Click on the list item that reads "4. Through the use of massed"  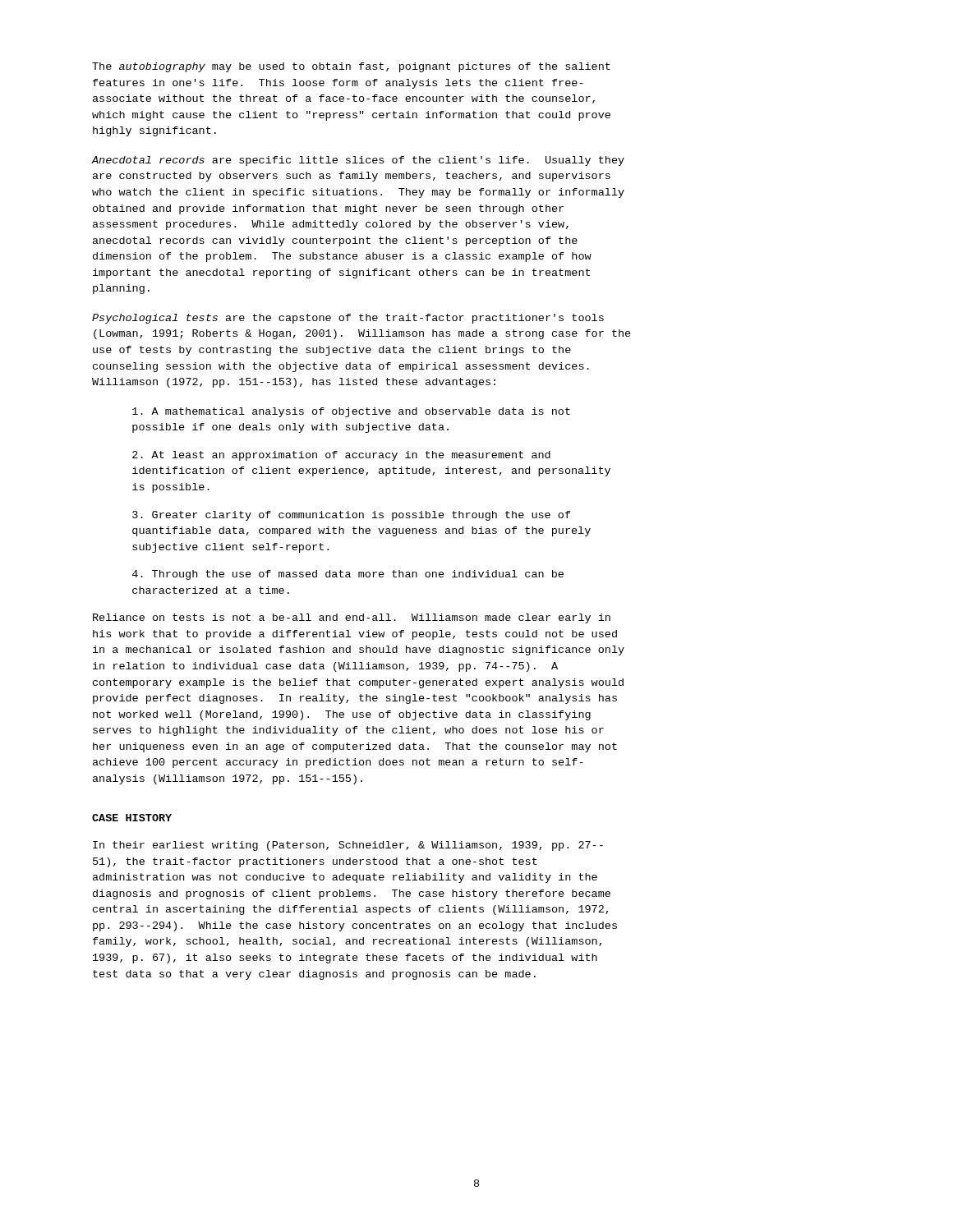[338, 583]
